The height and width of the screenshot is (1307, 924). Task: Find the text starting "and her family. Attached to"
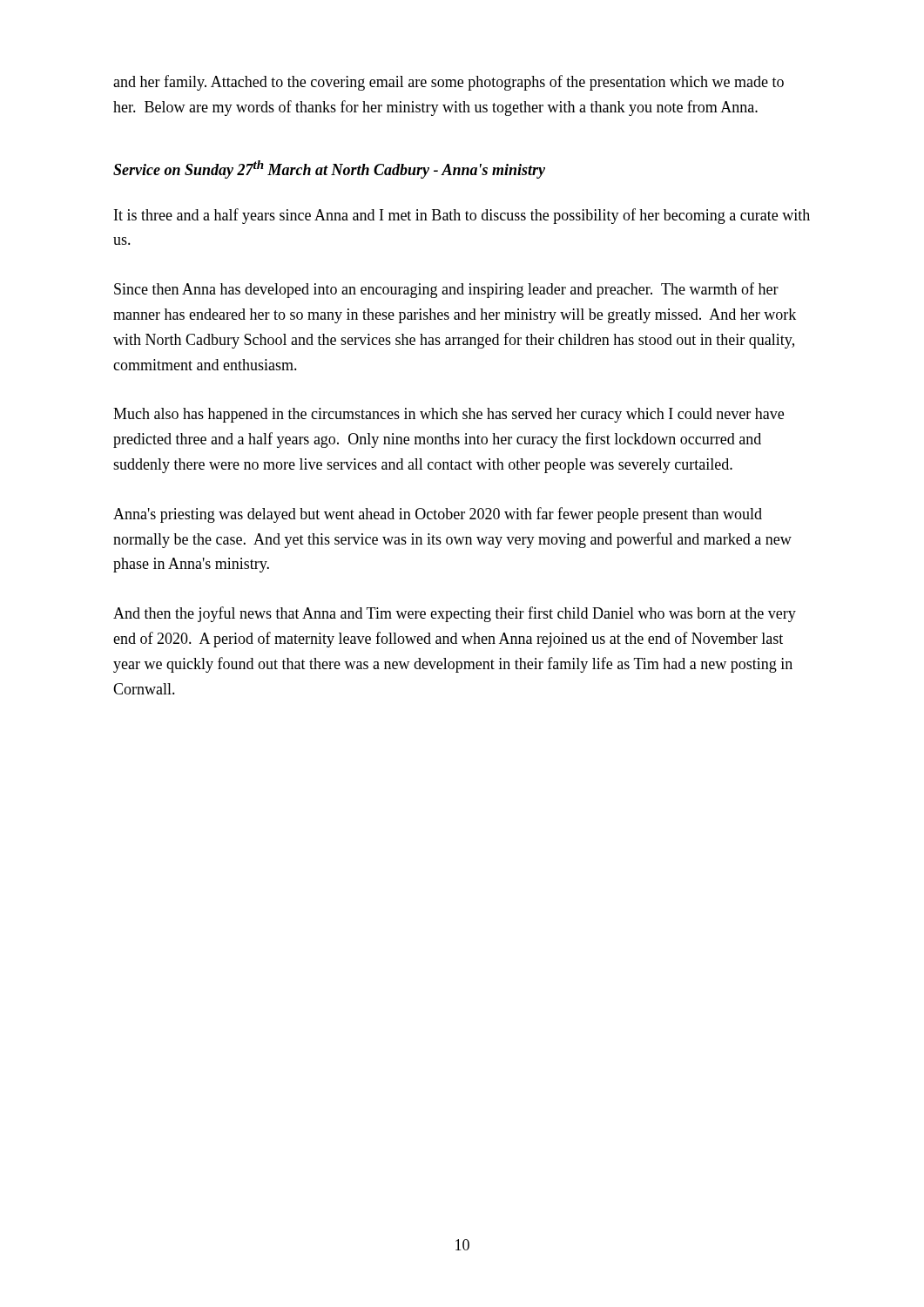(449, 94)
